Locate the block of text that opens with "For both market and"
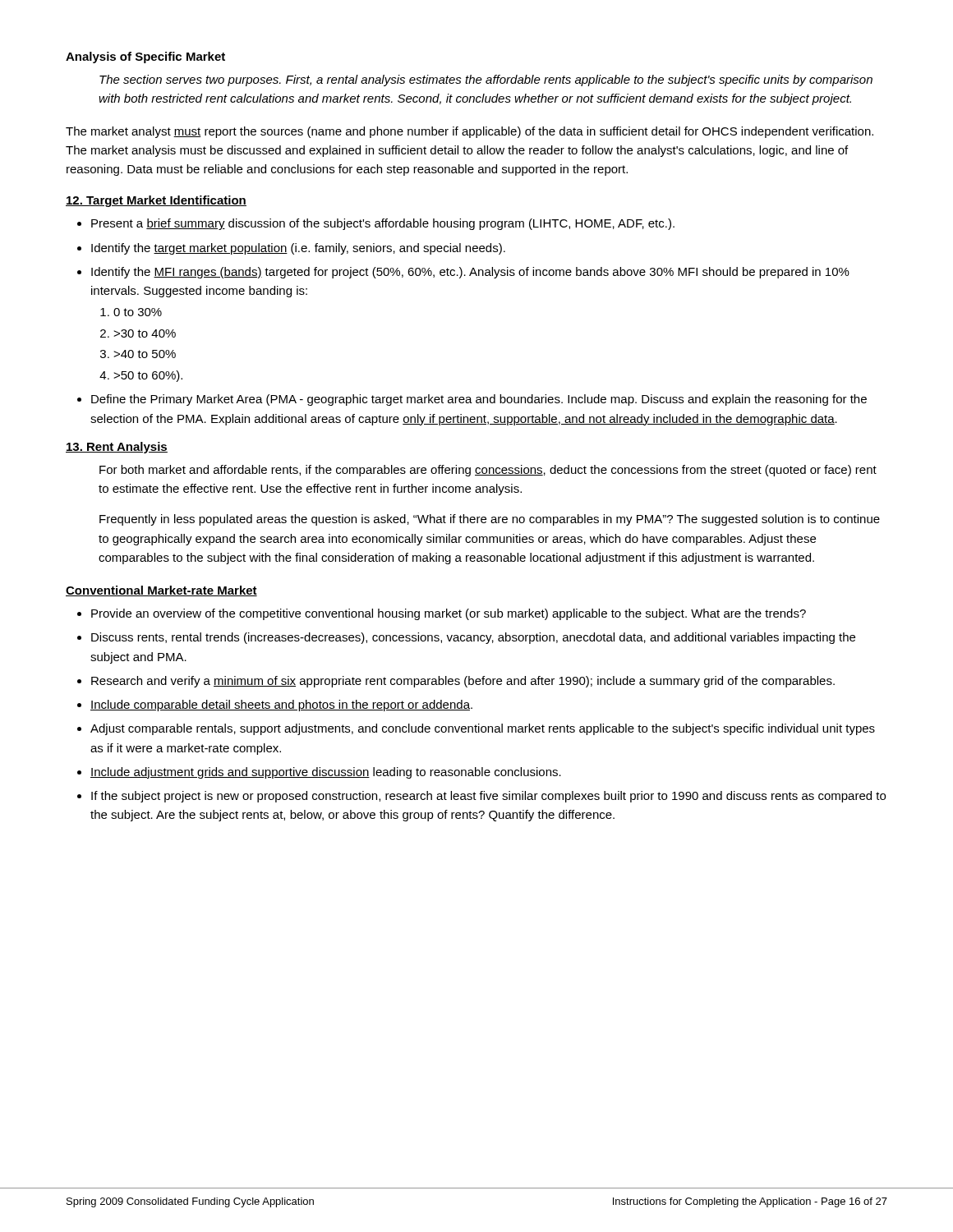 [487, 479]
